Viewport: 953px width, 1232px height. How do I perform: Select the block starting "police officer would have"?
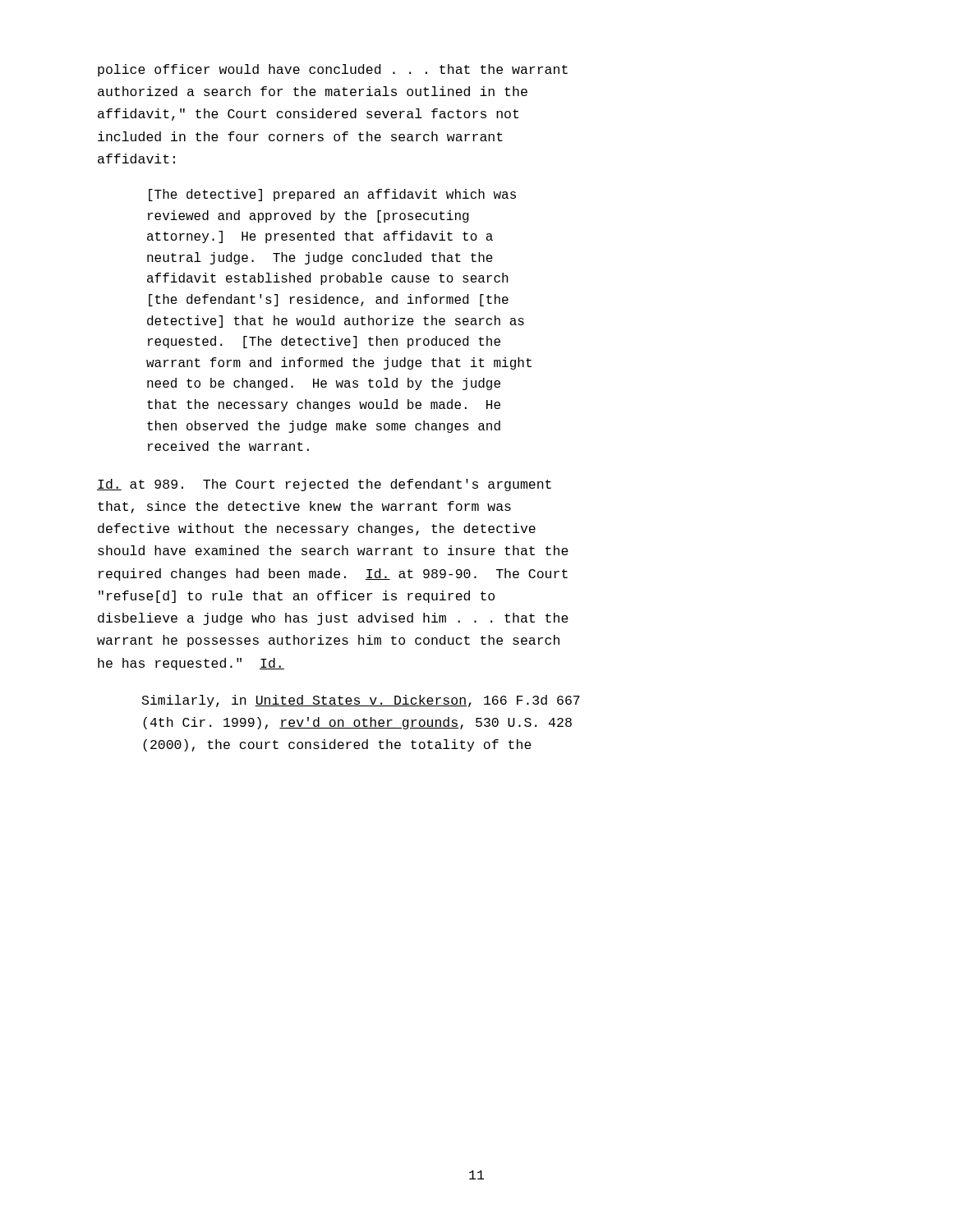click(333, 115)
